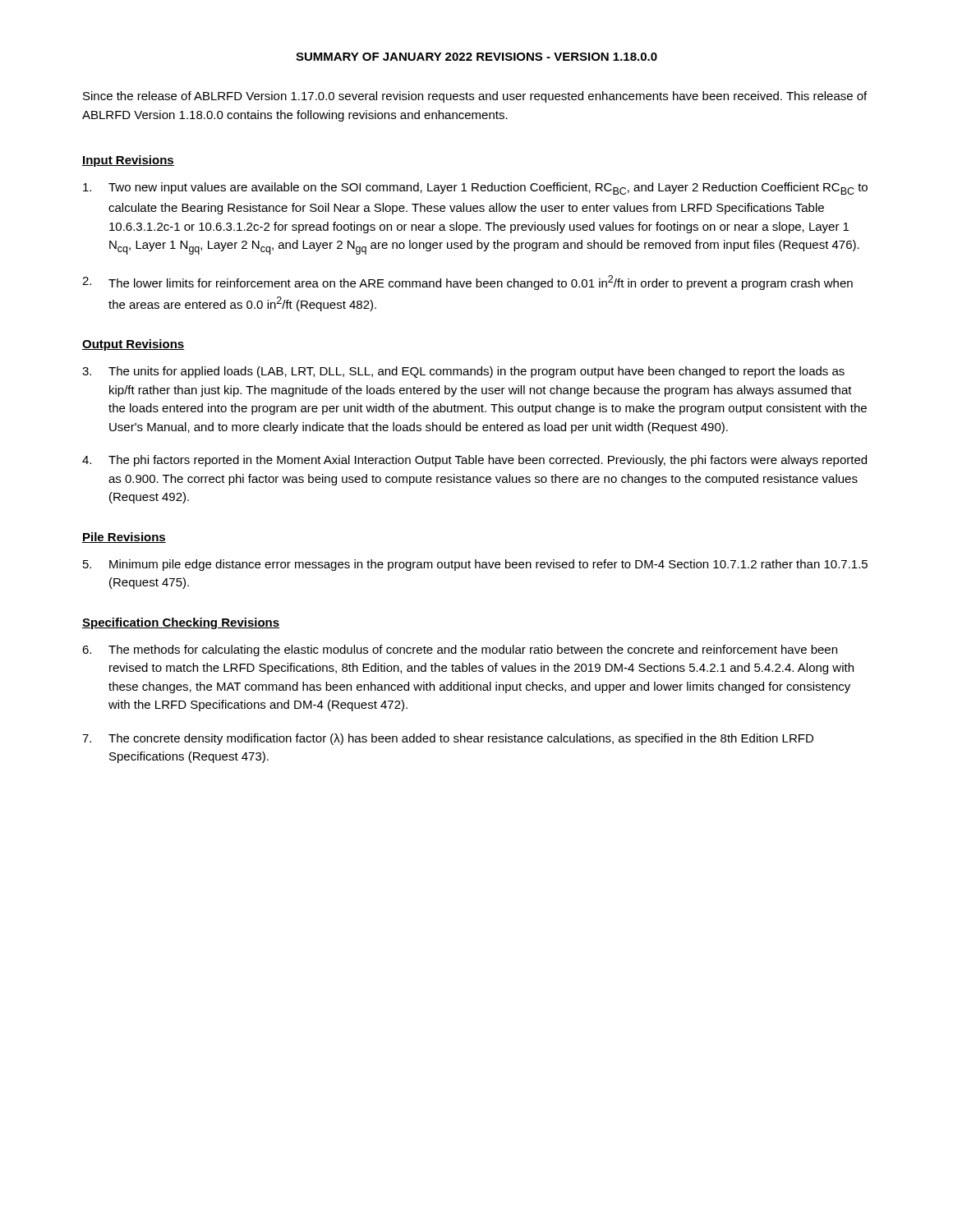Find the text starting "Input Revisions"

click(128, 159)
